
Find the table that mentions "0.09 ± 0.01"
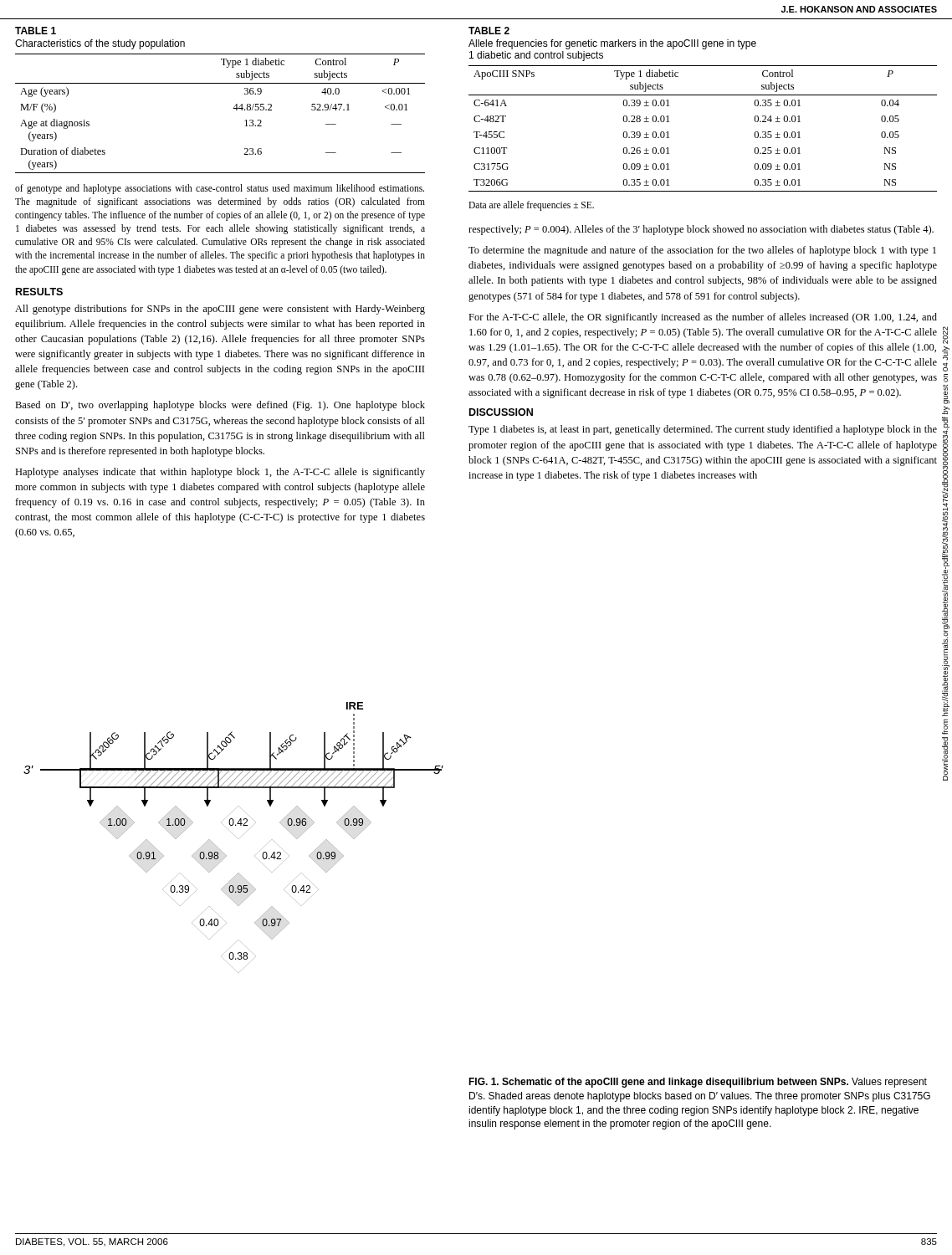tap(703, 128)
